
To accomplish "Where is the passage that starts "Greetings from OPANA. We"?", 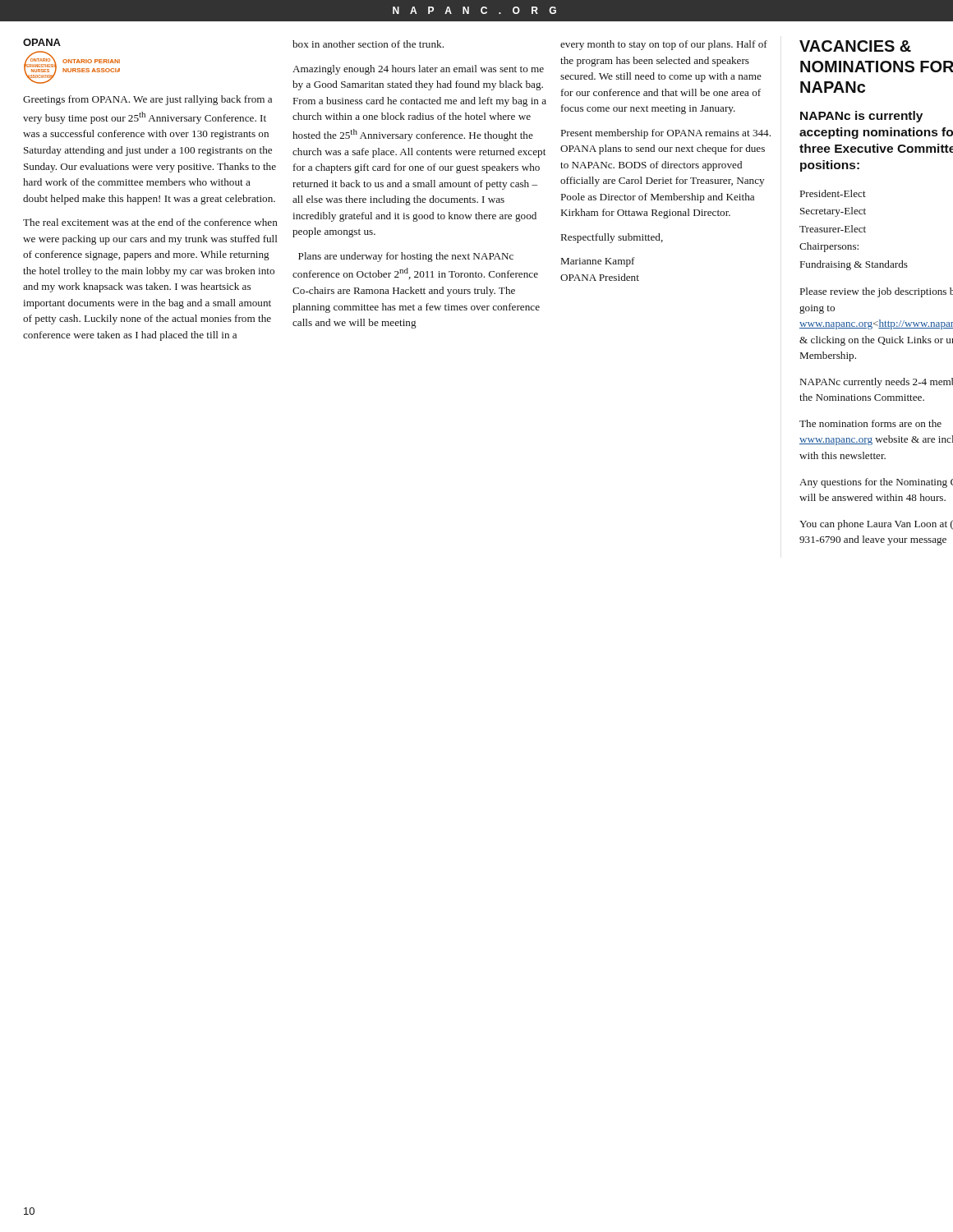I will (x=150, y=148).
